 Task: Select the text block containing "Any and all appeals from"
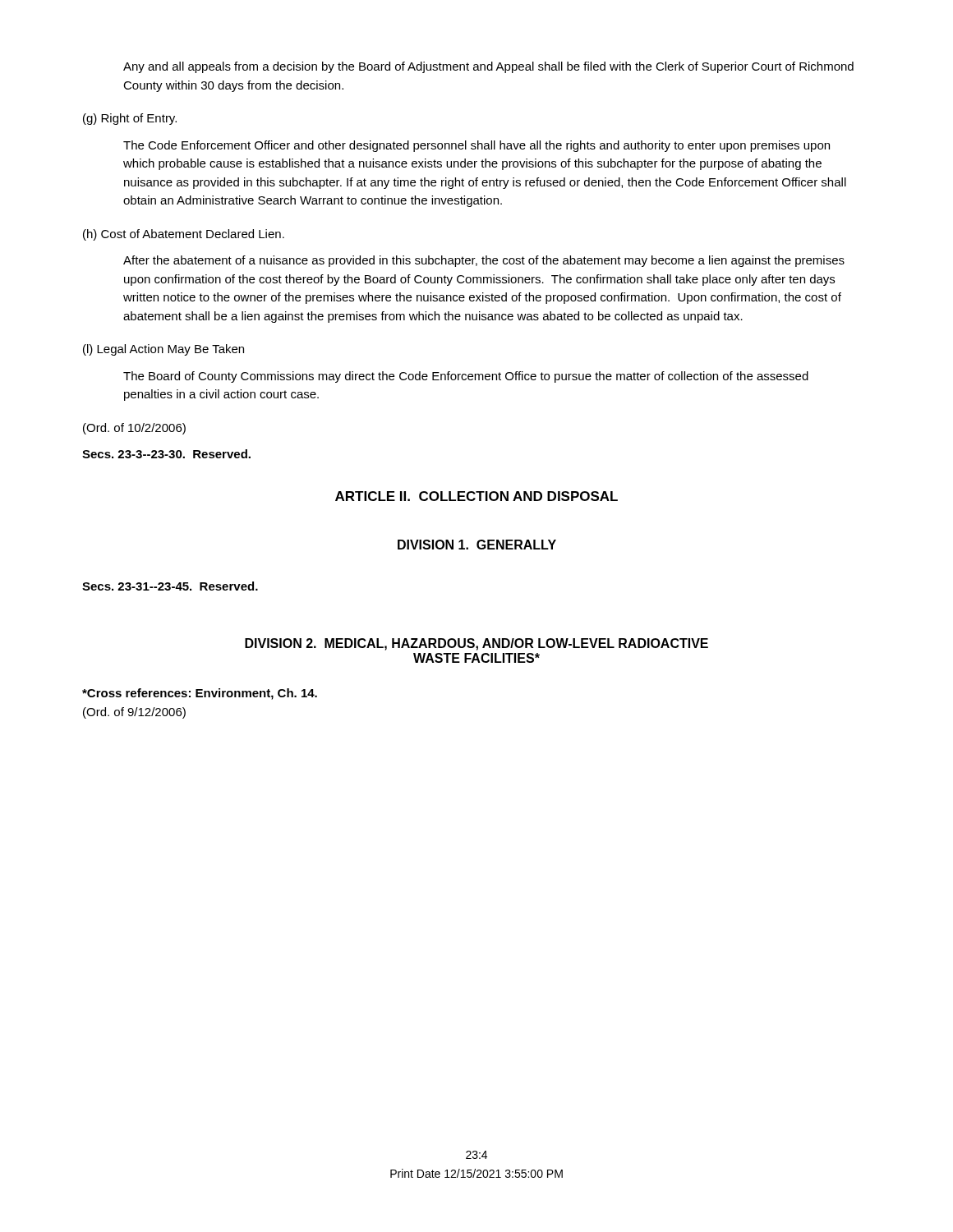(489, 75)
